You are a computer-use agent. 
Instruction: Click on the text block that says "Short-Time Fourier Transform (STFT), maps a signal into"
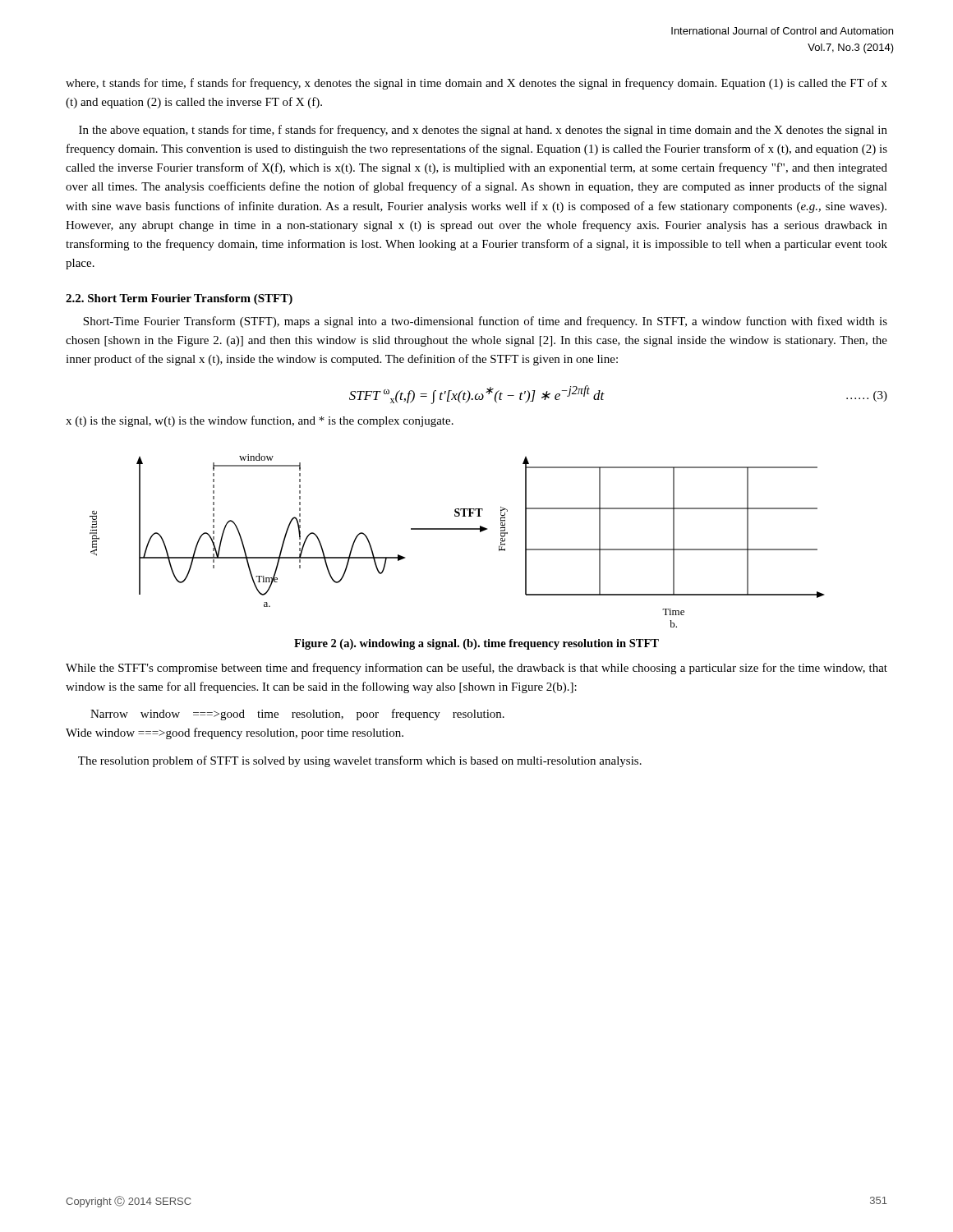476,340
